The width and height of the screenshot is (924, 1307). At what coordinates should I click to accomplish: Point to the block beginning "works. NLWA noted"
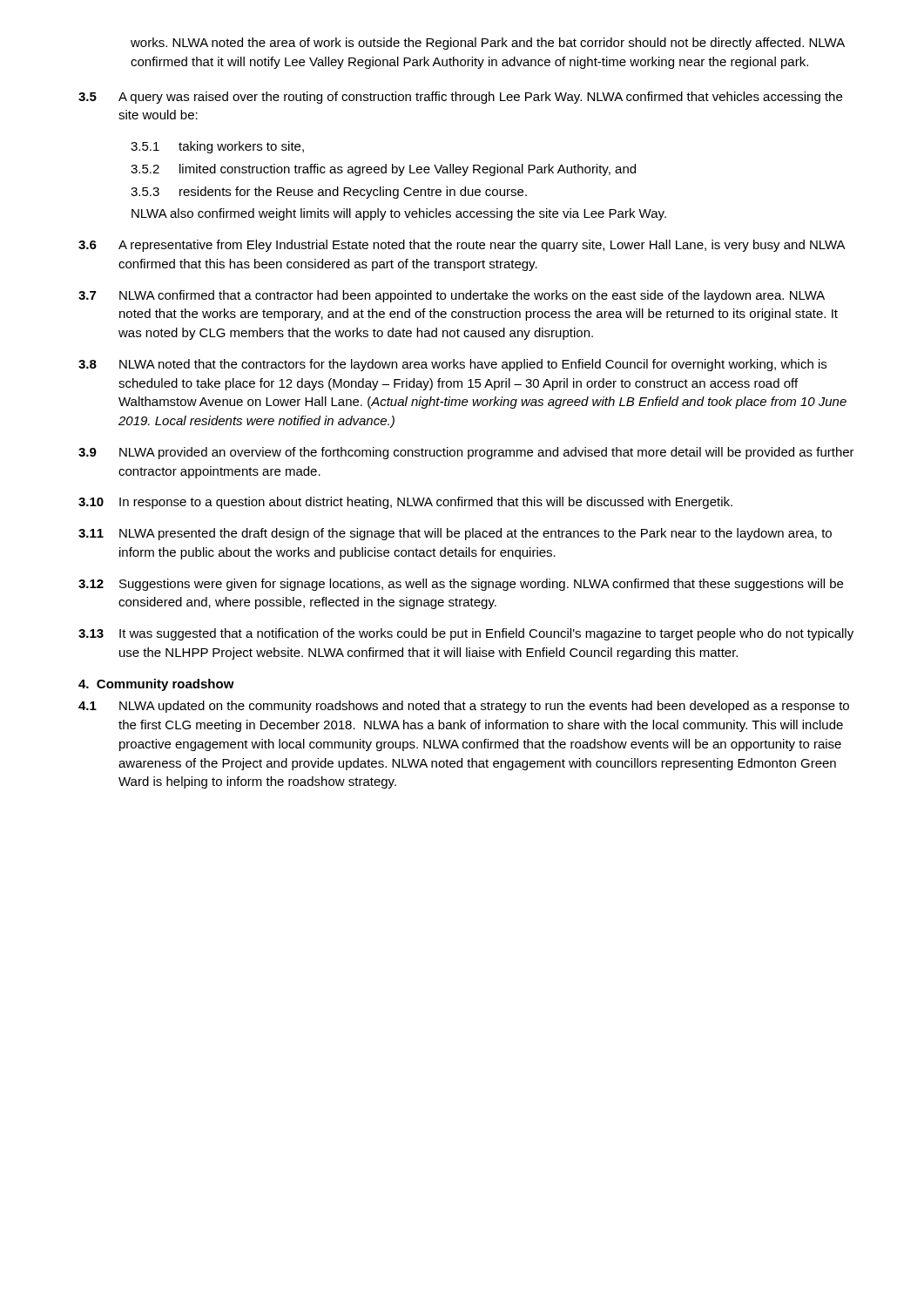point(487,52)
